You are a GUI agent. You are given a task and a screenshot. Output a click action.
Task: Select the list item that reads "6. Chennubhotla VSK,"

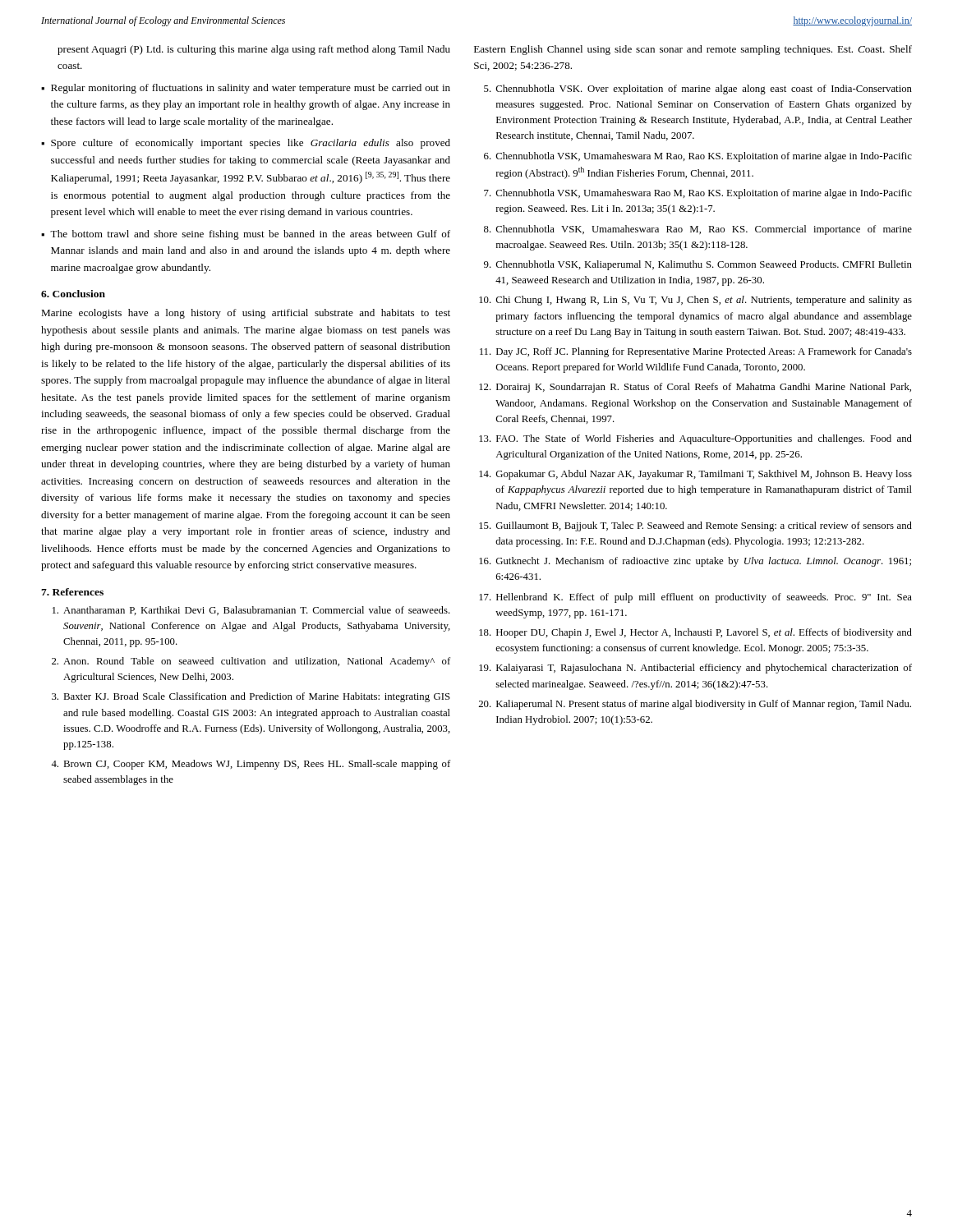click(693, 165)
